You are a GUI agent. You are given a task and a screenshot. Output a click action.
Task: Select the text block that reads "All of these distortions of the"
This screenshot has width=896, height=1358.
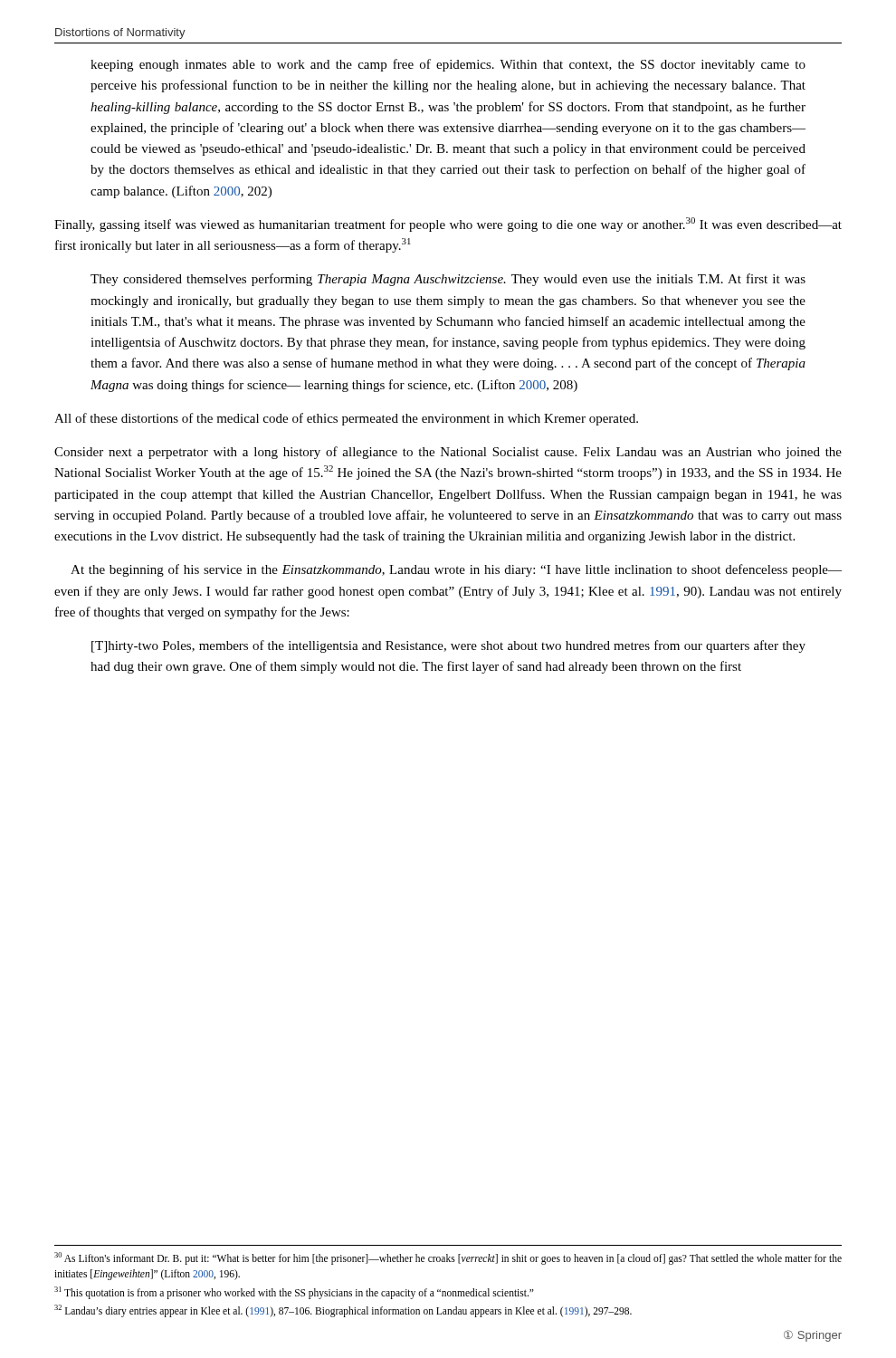pos(347,418)
